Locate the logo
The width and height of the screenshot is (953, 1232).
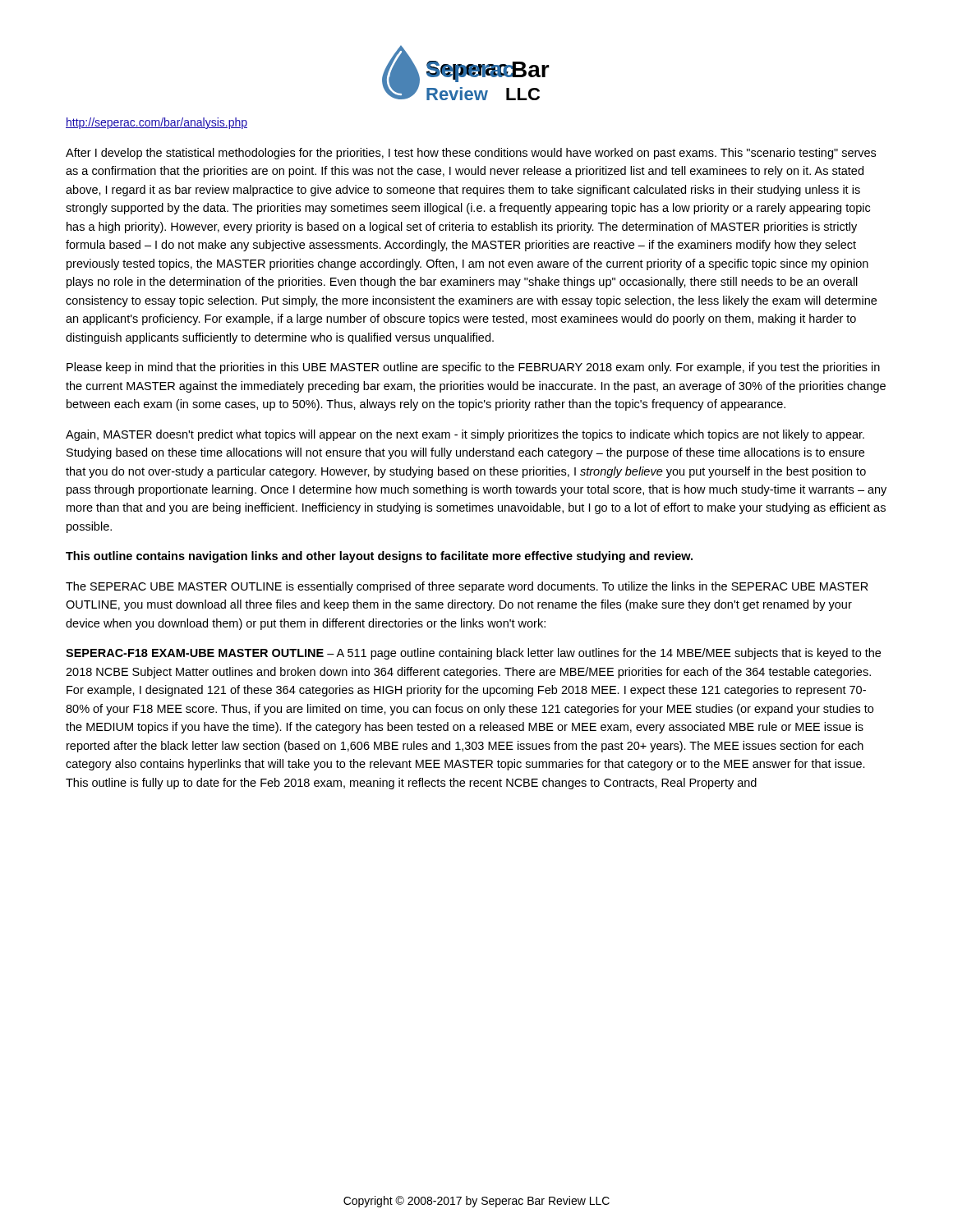point(476,71)
